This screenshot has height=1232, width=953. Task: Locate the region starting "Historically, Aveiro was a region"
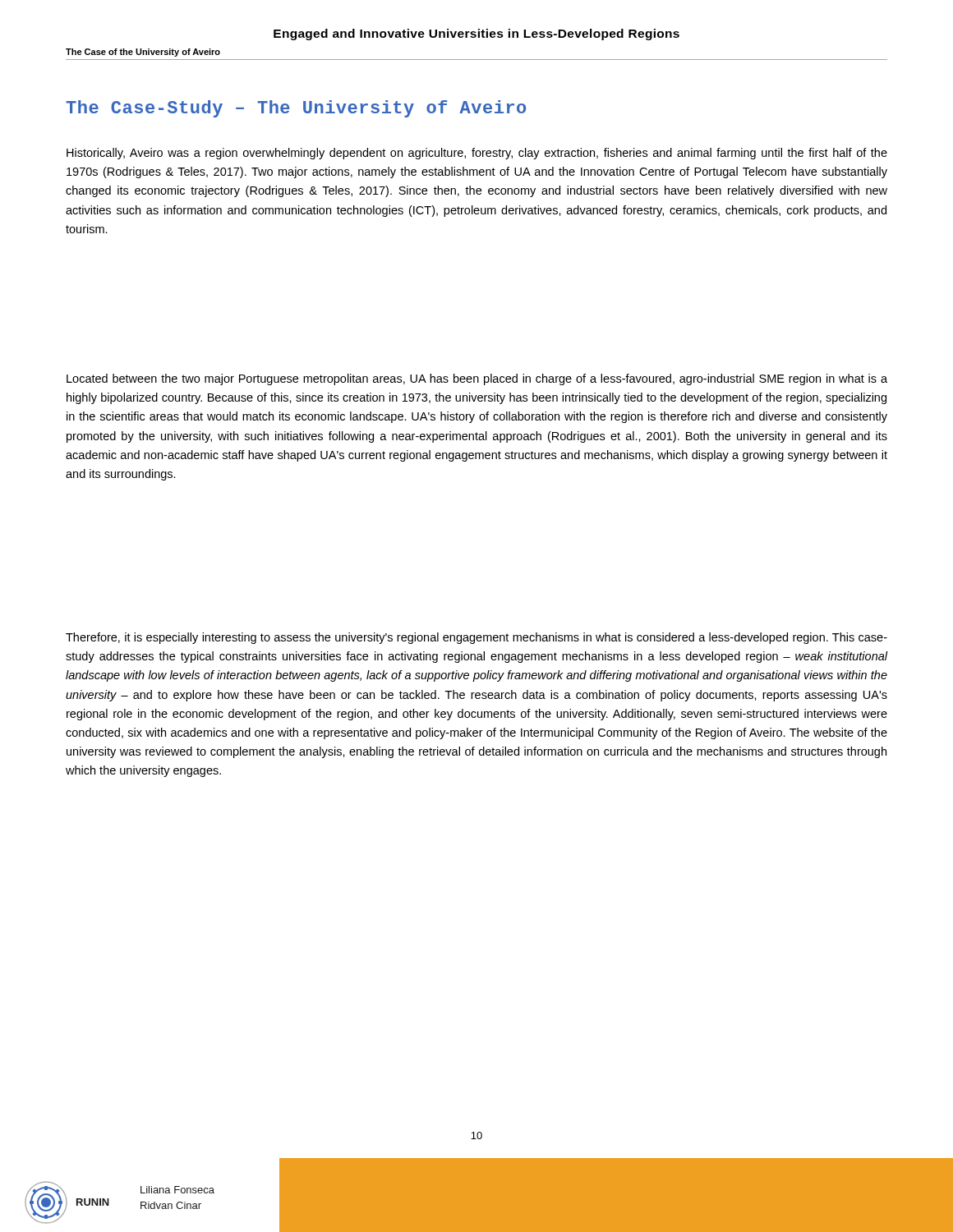tap(476, 191)
